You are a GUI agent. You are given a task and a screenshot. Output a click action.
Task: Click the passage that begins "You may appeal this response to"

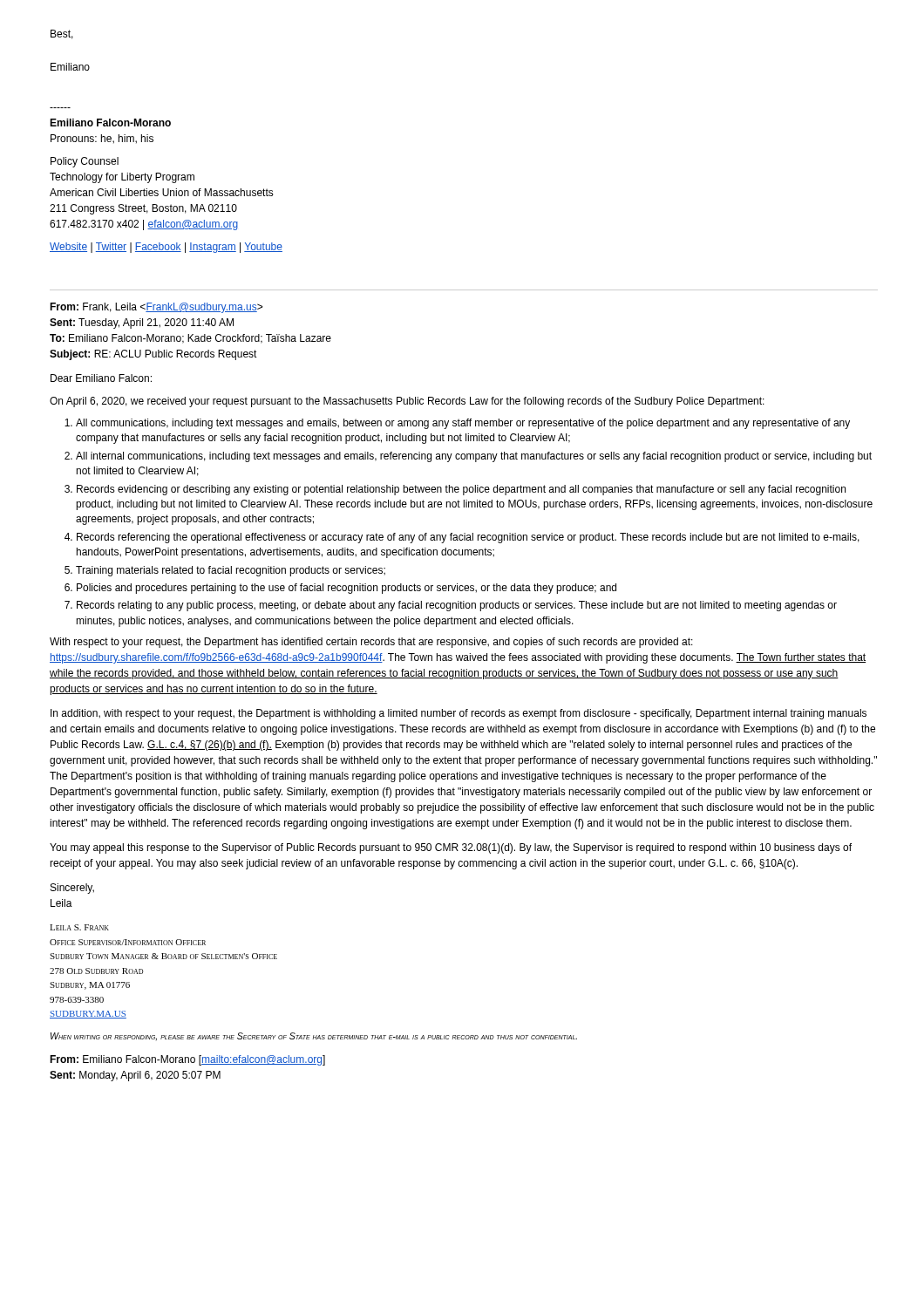(464, 856)
